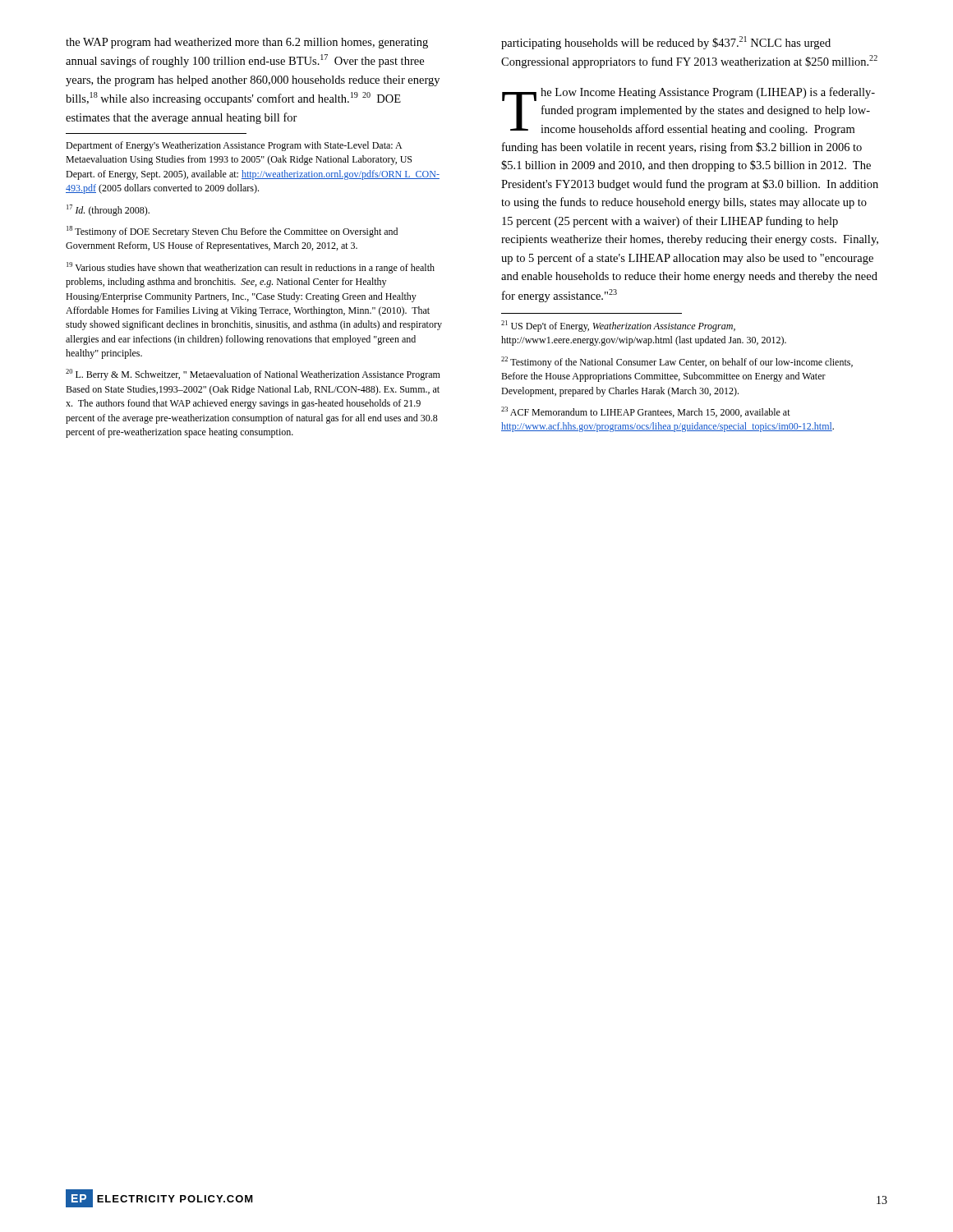This screenshot has width=953, height=1232.
Task: Locate the block of text that opens with "18 Testimony of DOE Secretary"
Action: pos(255,239)
